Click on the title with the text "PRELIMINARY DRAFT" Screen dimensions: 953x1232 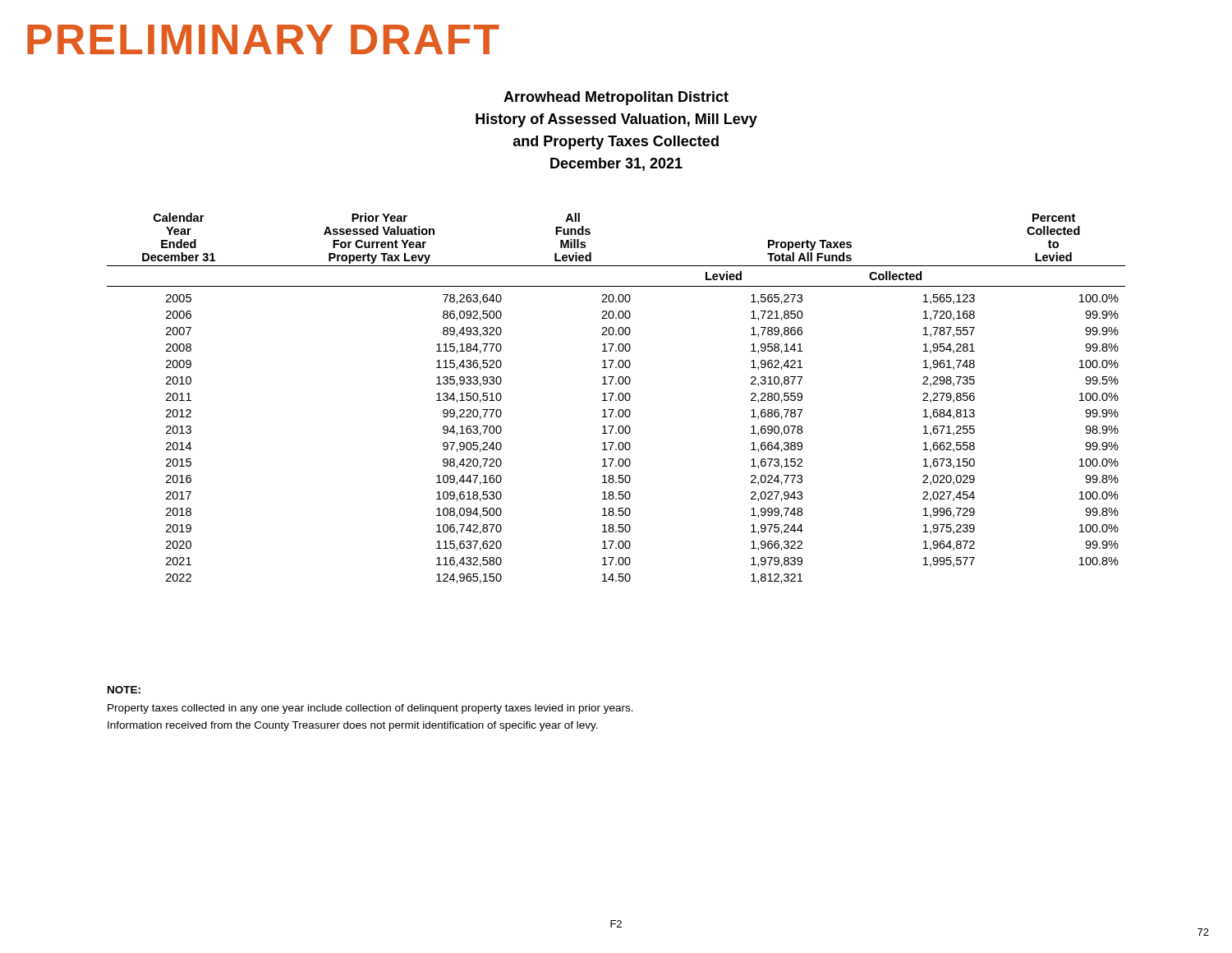(x=263, y=39)
